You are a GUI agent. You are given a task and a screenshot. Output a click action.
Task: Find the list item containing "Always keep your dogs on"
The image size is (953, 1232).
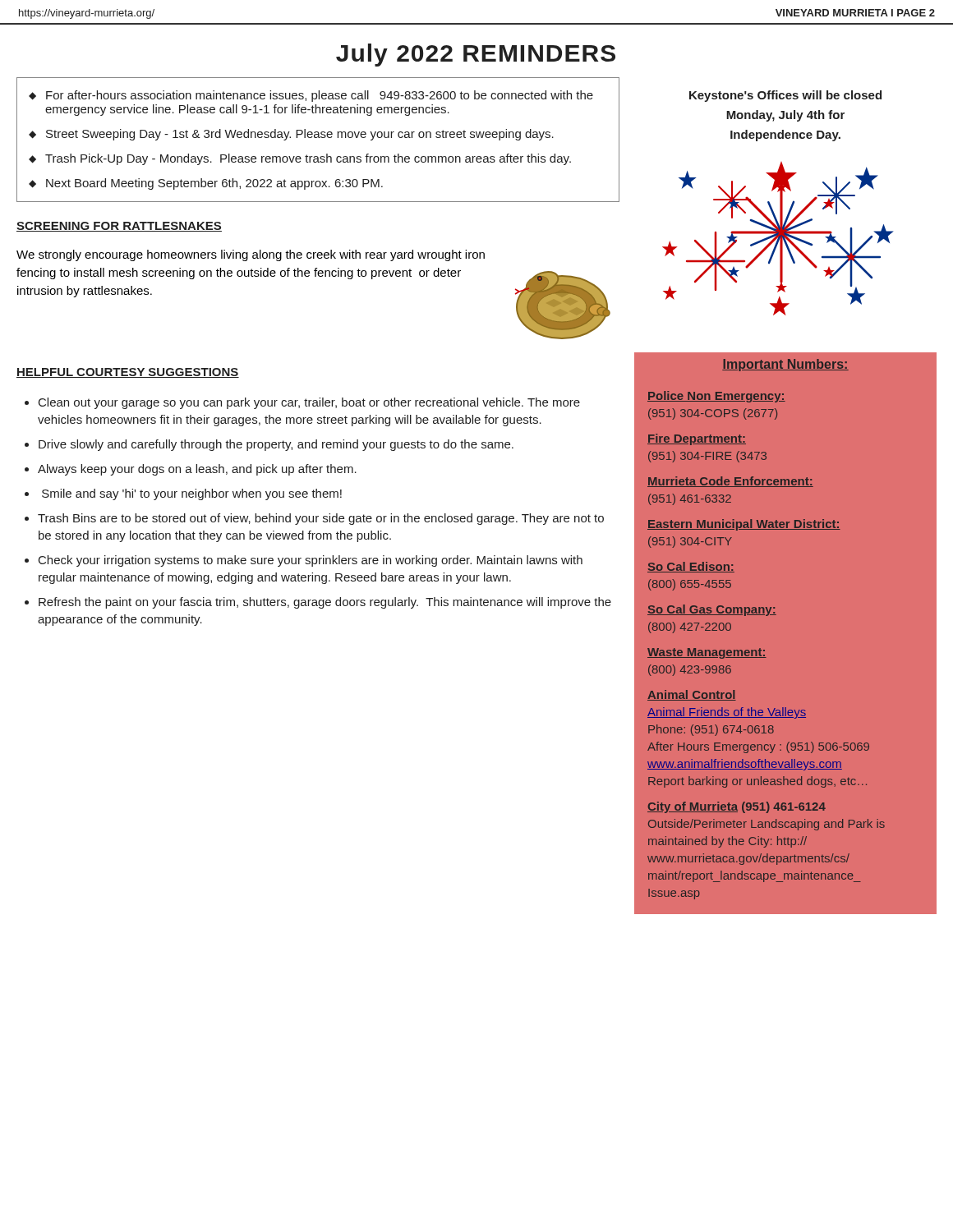pyautogui.click(x=197, y=469)
